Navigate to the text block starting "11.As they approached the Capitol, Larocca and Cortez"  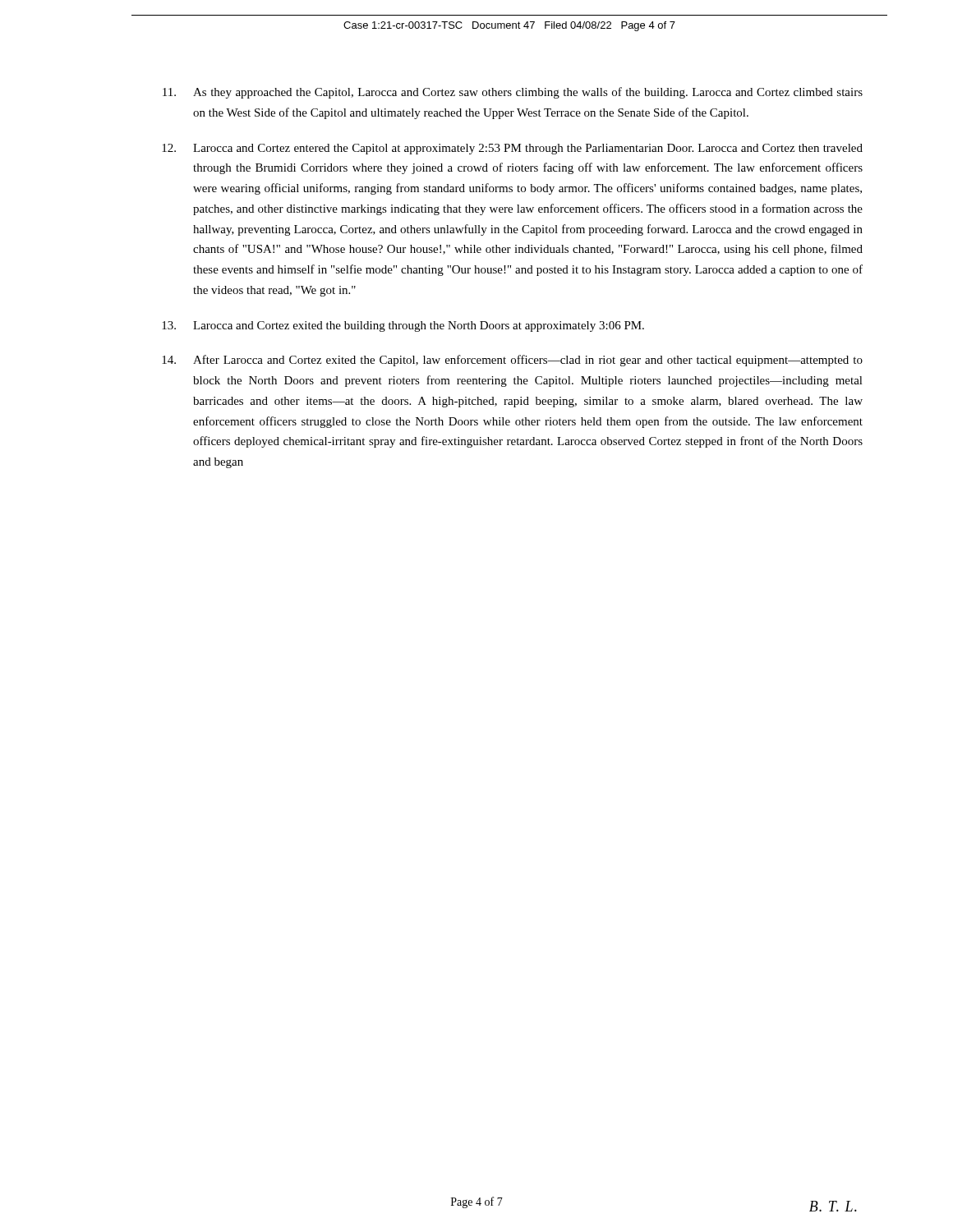(497, 103)
